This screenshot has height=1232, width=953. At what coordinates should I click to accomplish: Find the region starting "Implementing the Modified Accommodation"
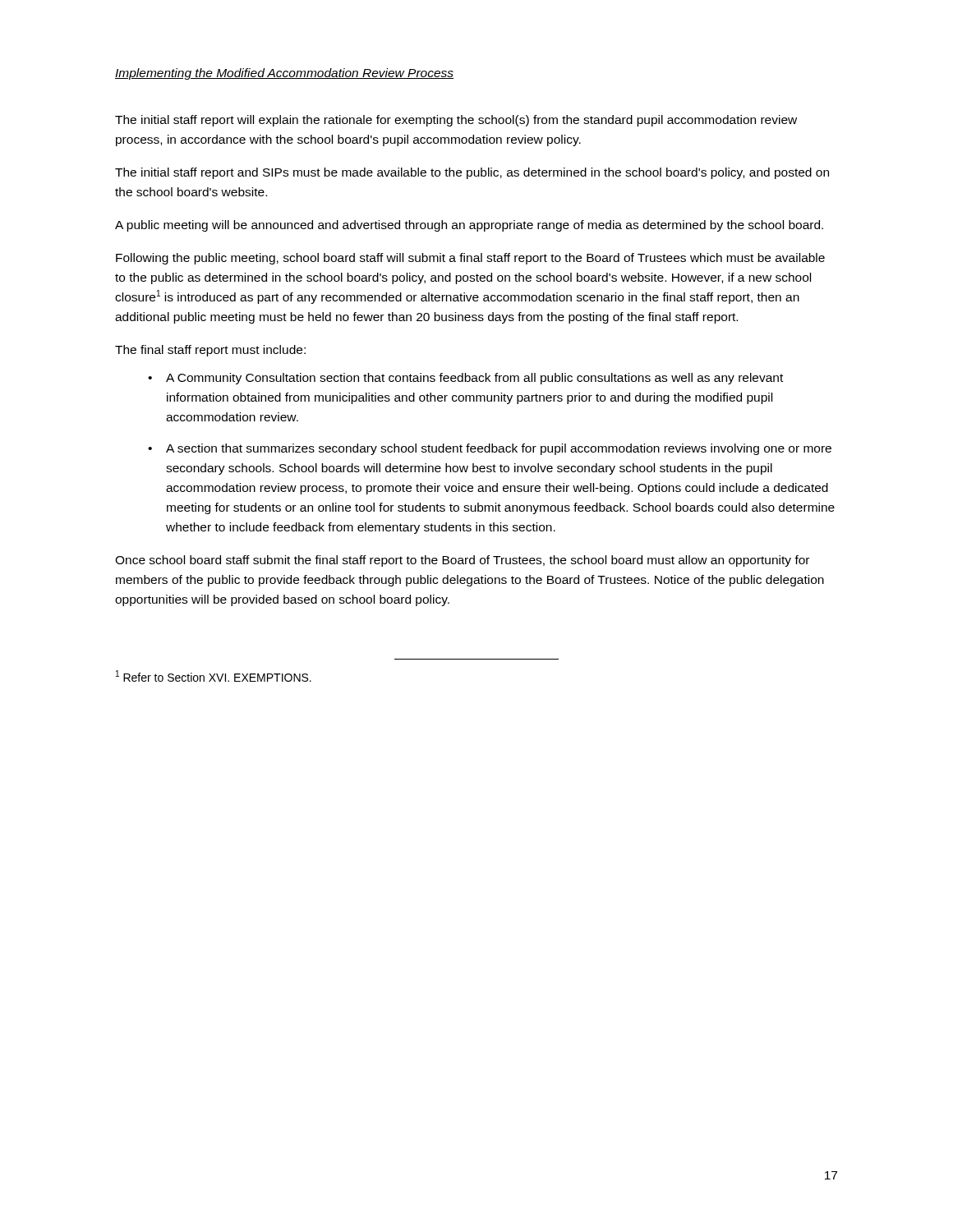tap(284, 73)
